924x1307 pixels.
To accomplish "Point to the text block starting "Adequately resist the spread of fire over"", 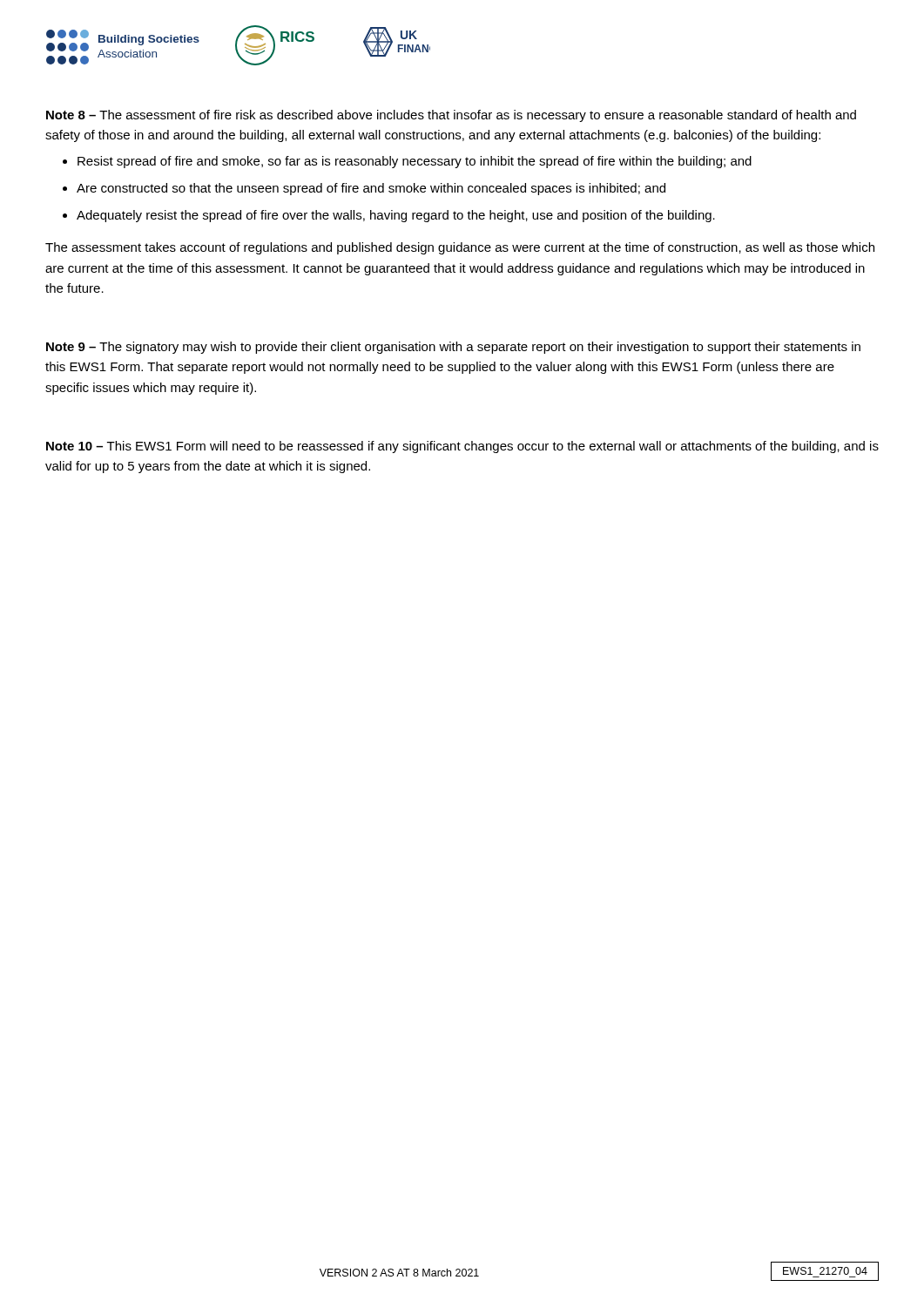I will tap(396, 215).
